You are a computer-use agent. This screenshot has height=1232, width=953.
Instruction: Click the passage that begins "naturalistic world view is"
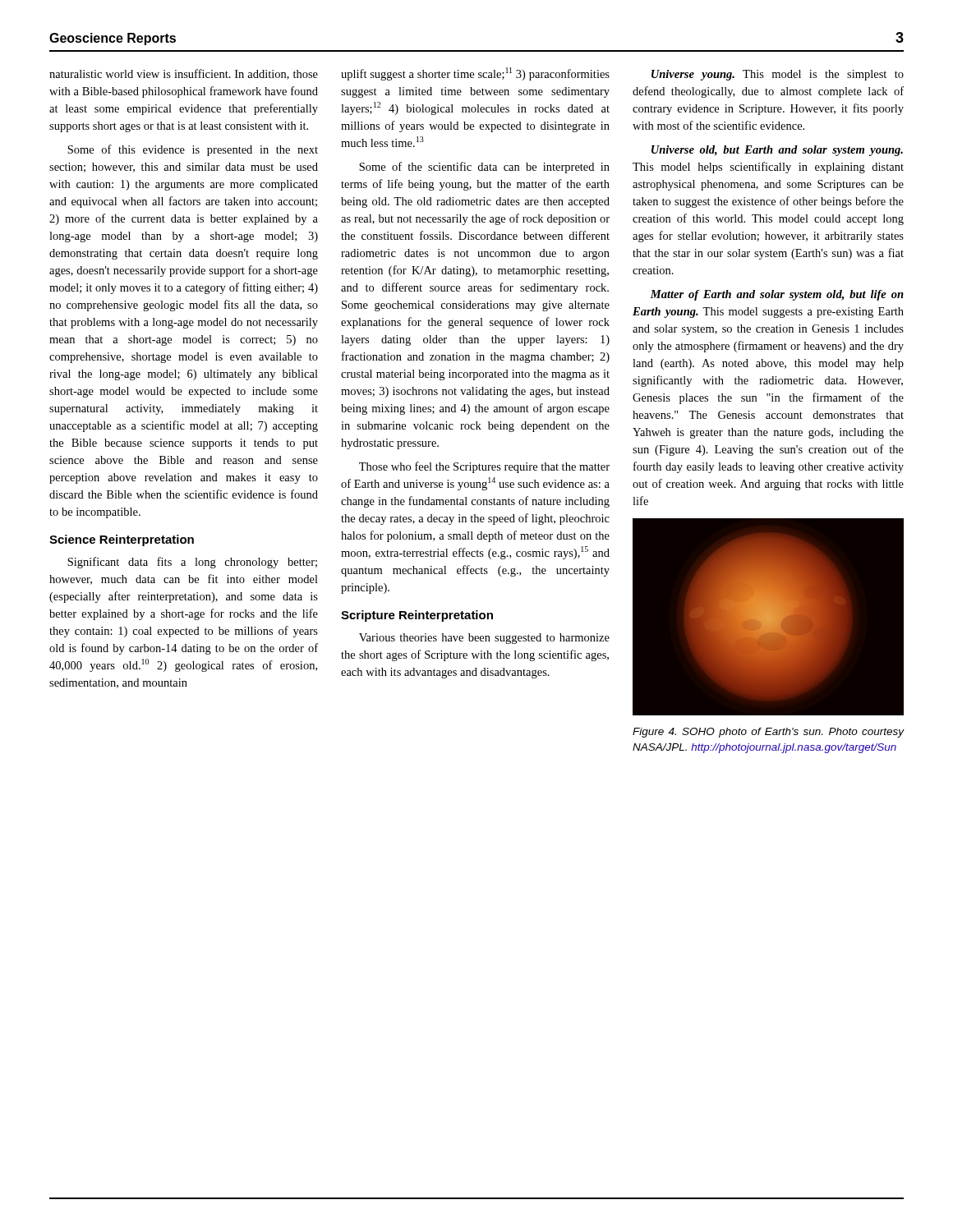[184, 293]
